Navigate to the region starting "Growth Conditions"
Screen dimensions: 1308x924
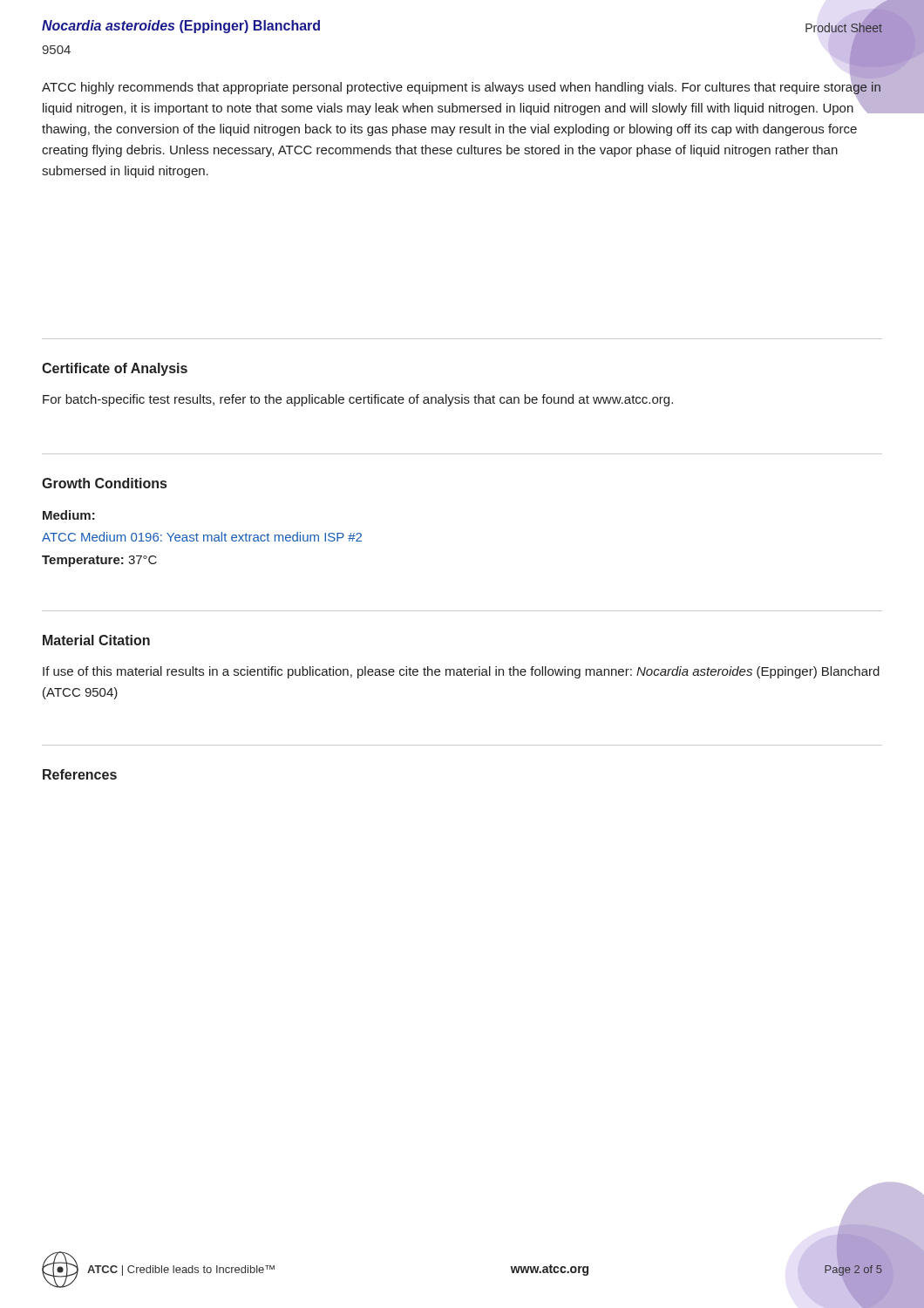[x=105, y=483]
